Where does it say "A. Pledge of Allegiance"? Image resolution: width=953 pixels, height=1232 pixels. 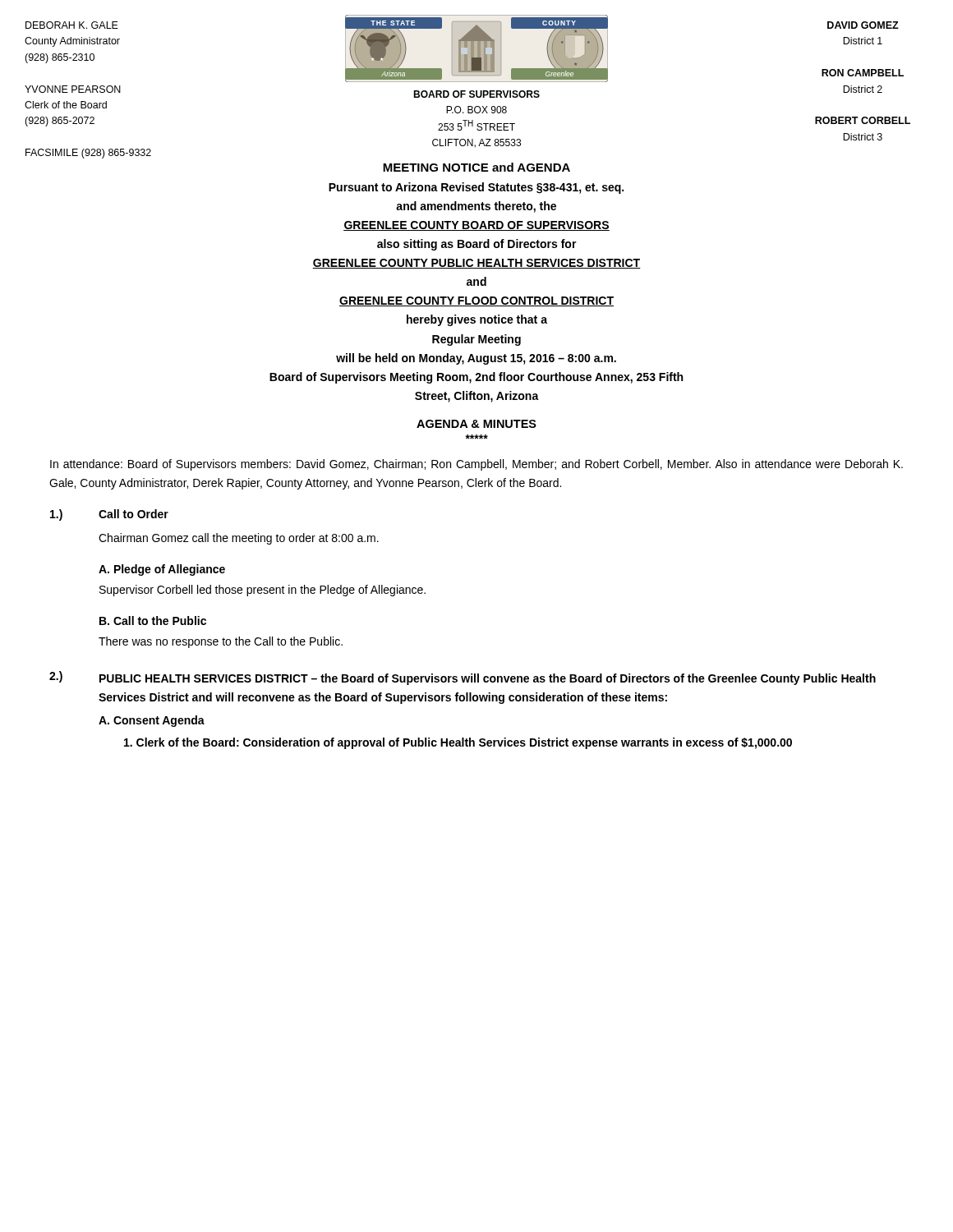pos(162,569)
